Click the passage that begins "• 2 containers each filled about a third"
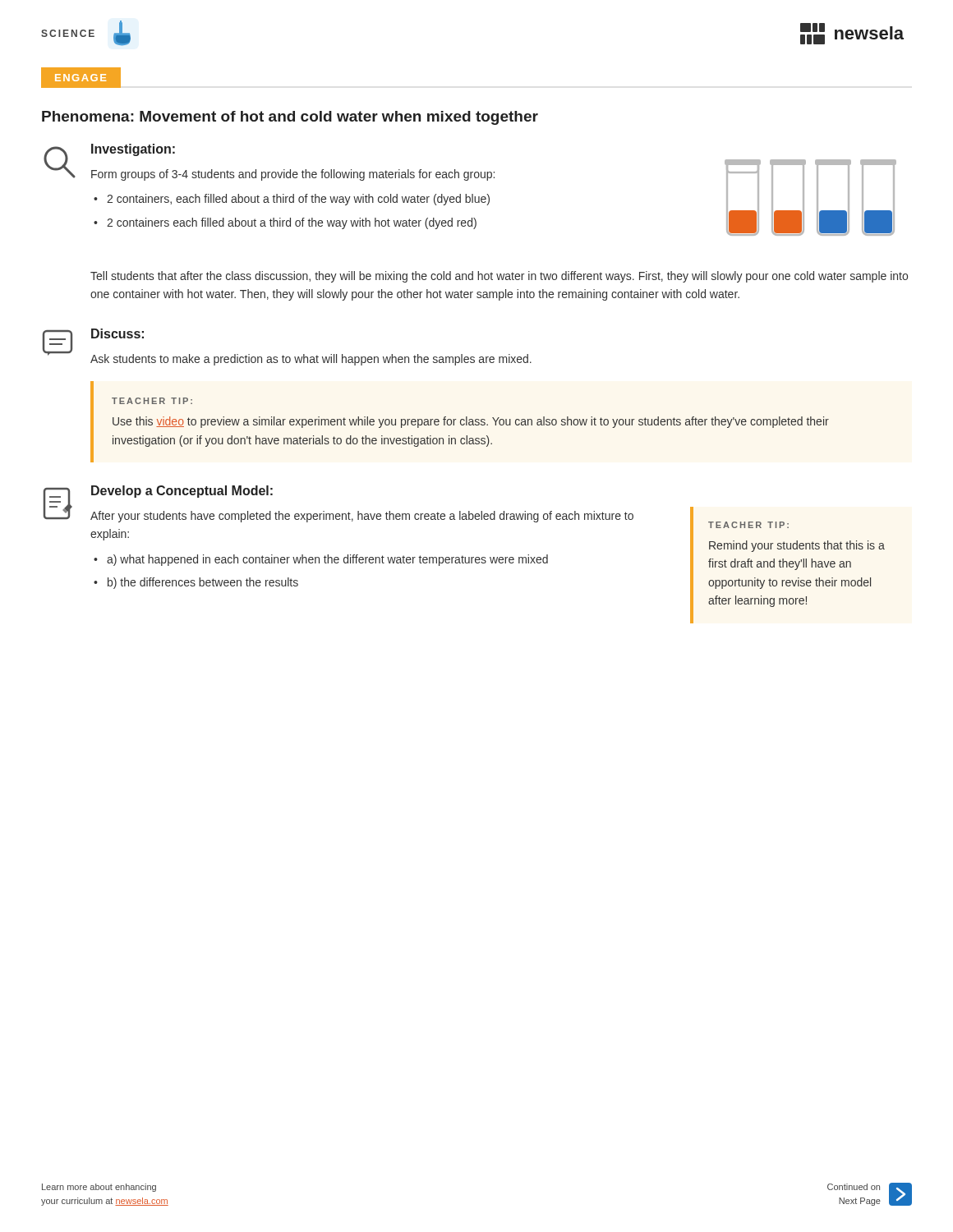Screen dimensions: 1232x953 click(285, 223)
